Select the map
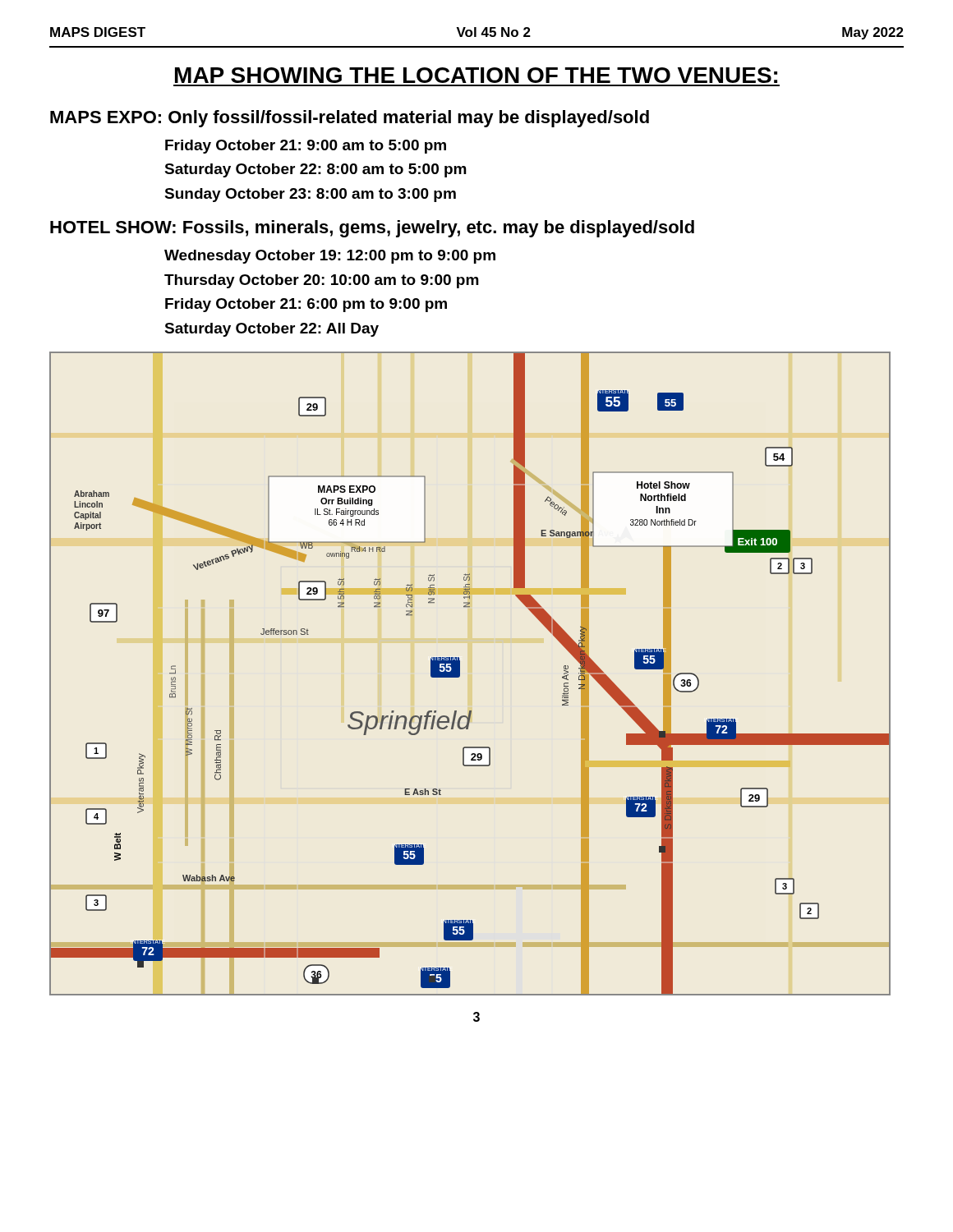 tap(470, 674)
